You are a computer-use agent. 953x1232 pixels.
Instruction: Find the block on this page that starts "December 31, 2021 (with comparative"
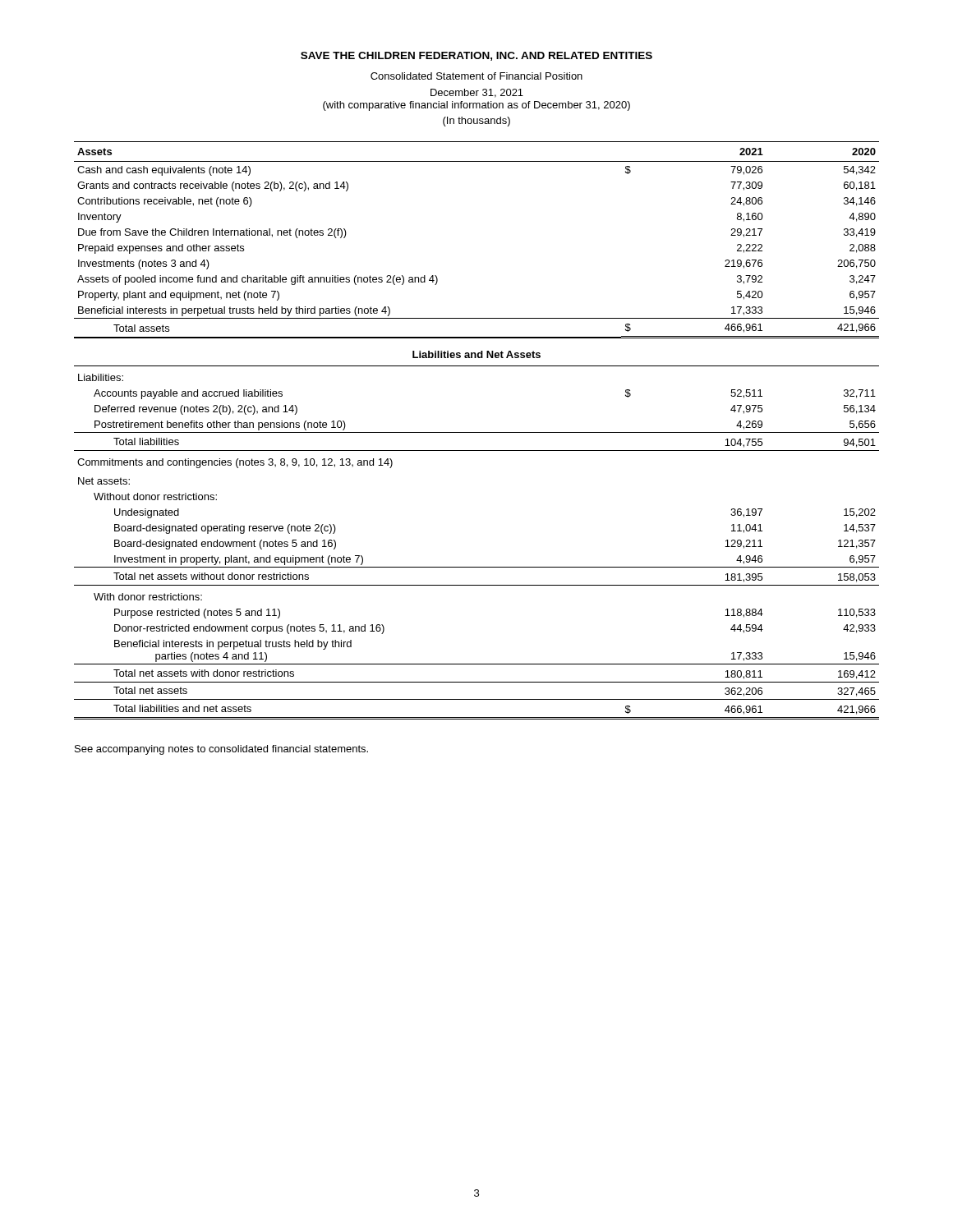point(476,99)
